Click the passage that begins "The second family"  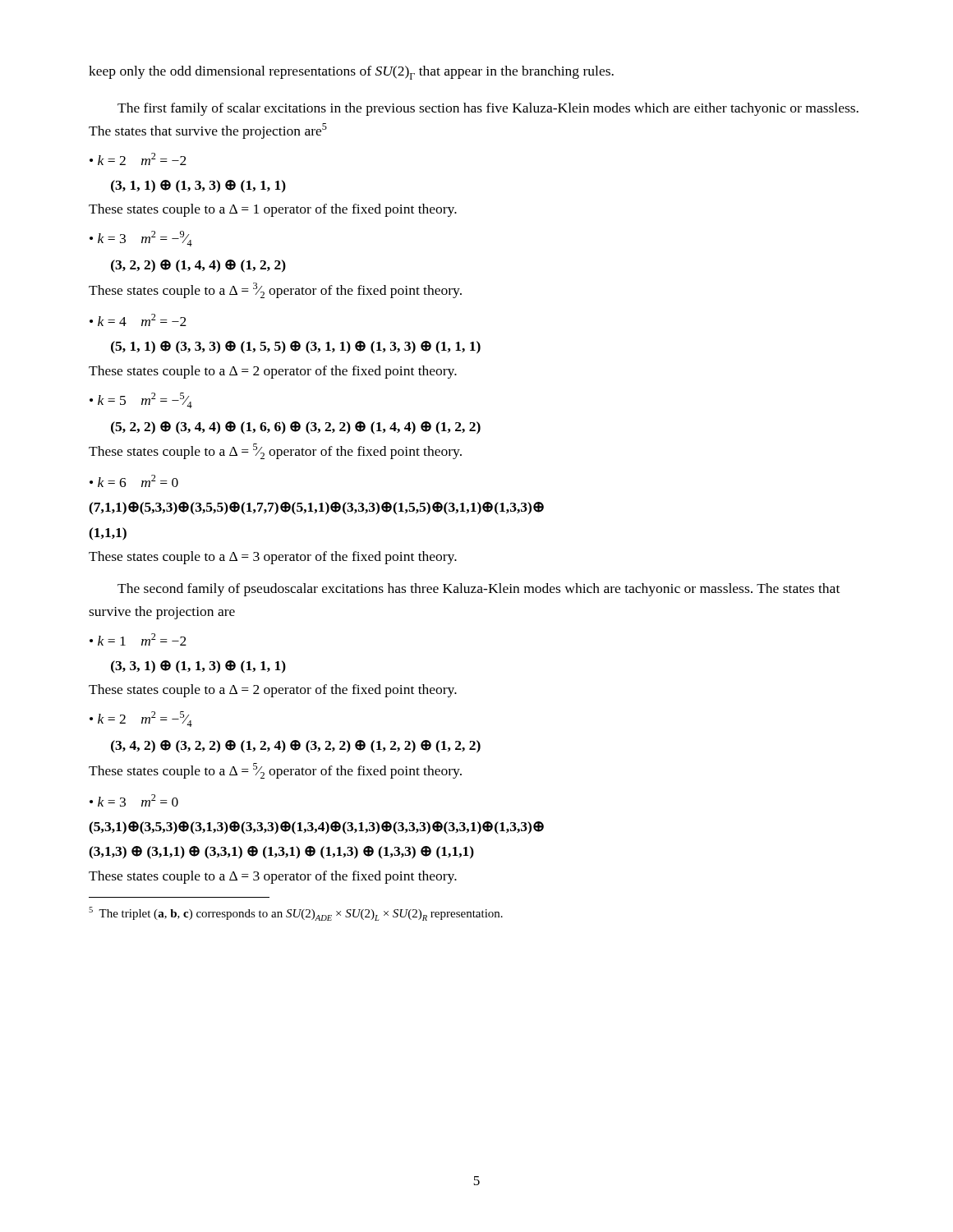(476, 600)
